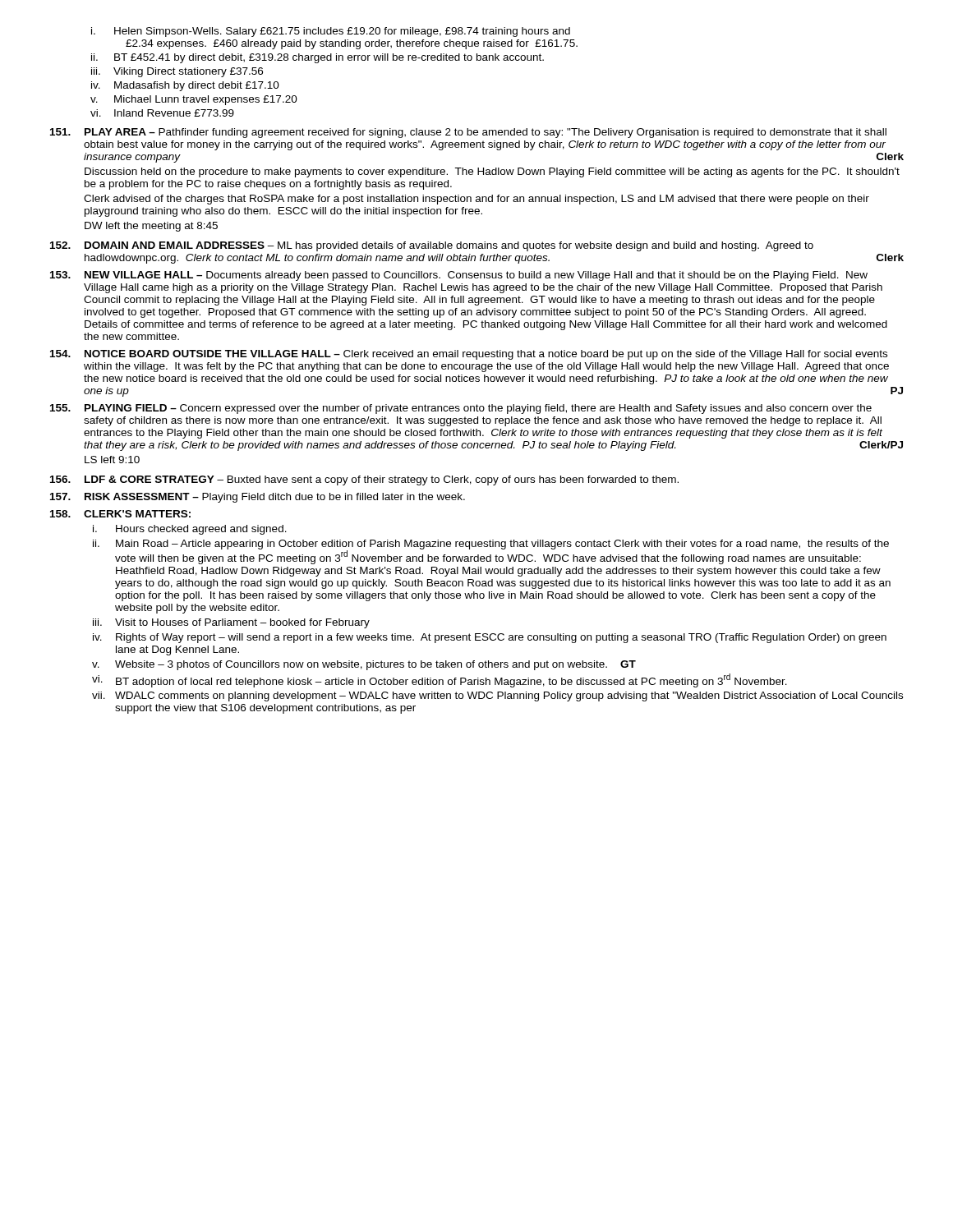Find the block on this page that starts "154. NOTICE BOARD"
This screenshot has width=953, height=1232.
tap(476, 372)
